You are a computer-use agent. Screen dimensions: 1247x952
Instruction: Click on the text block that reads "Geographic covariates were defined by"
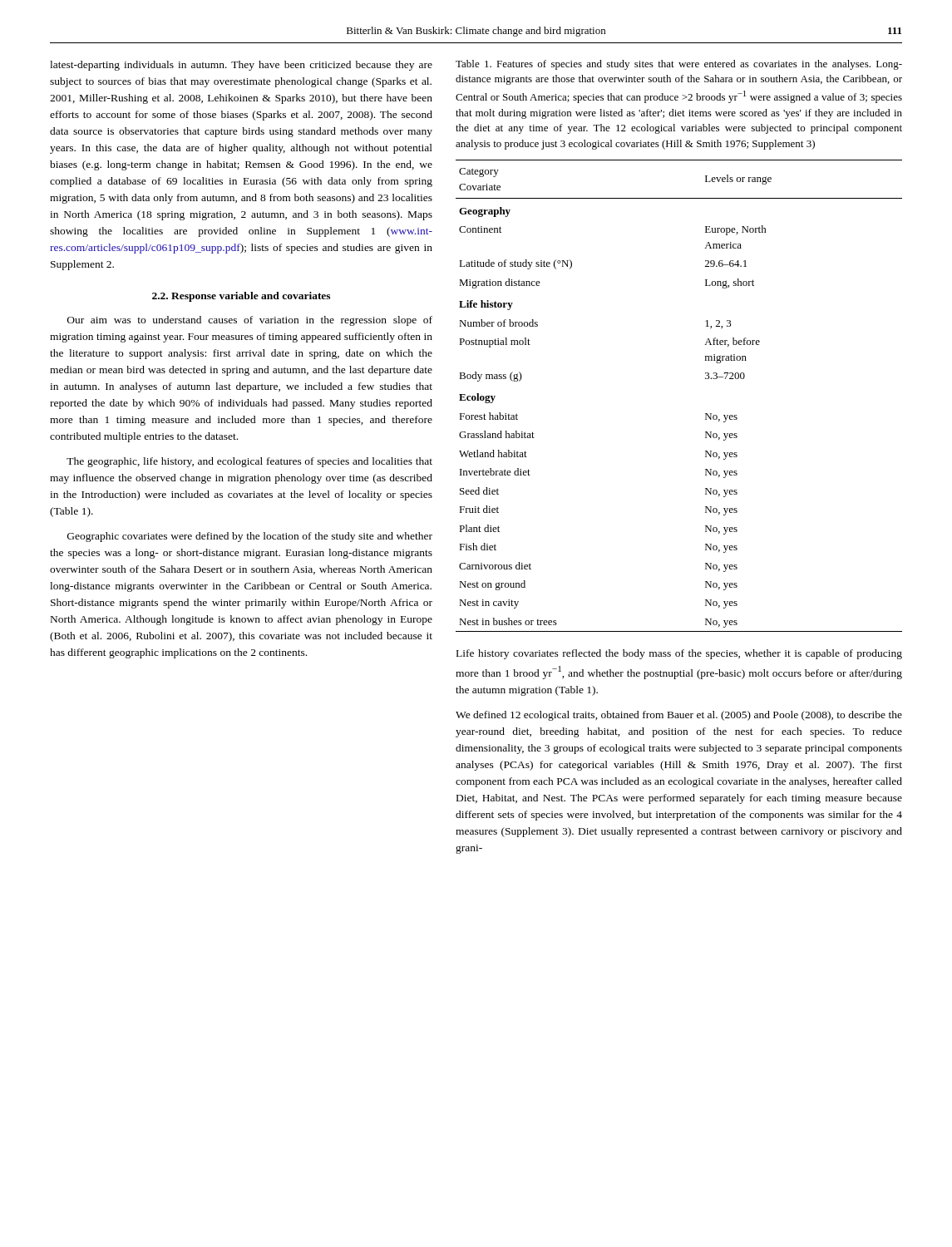(x=241, y=594)
